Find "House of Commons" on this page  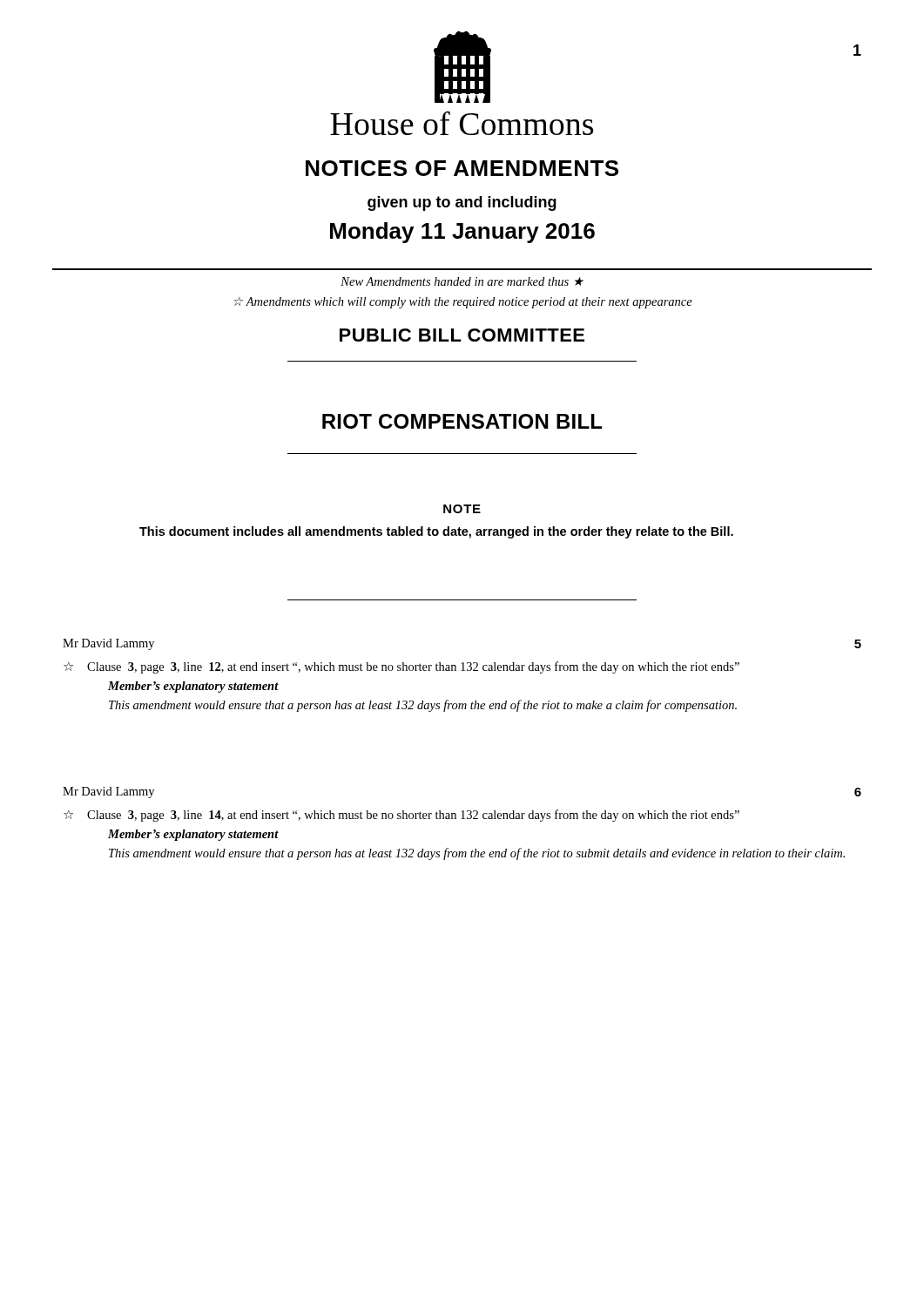point(462,124)
